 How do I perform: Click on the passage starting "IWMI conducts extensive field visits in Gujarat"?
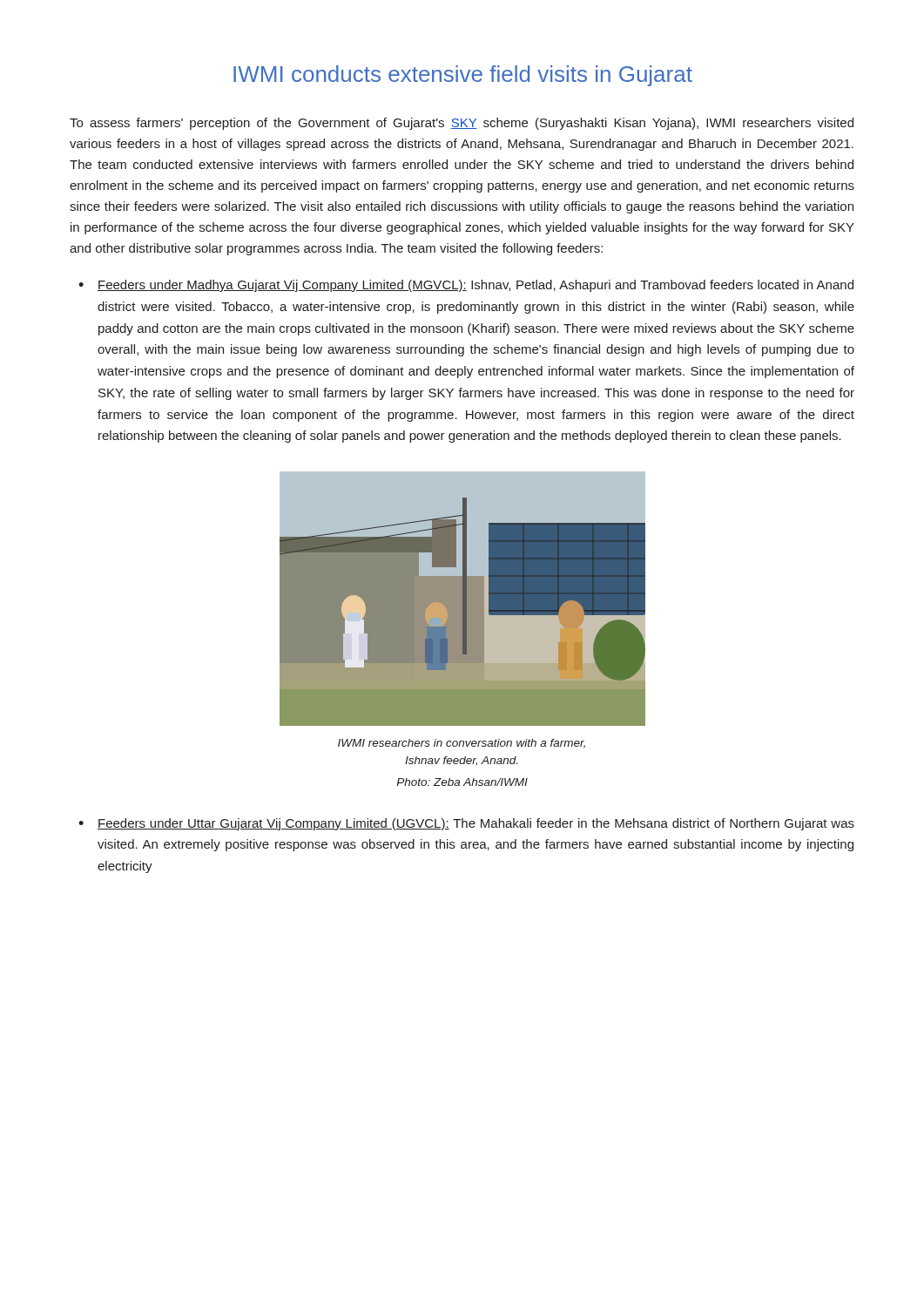tap(462, 74)
